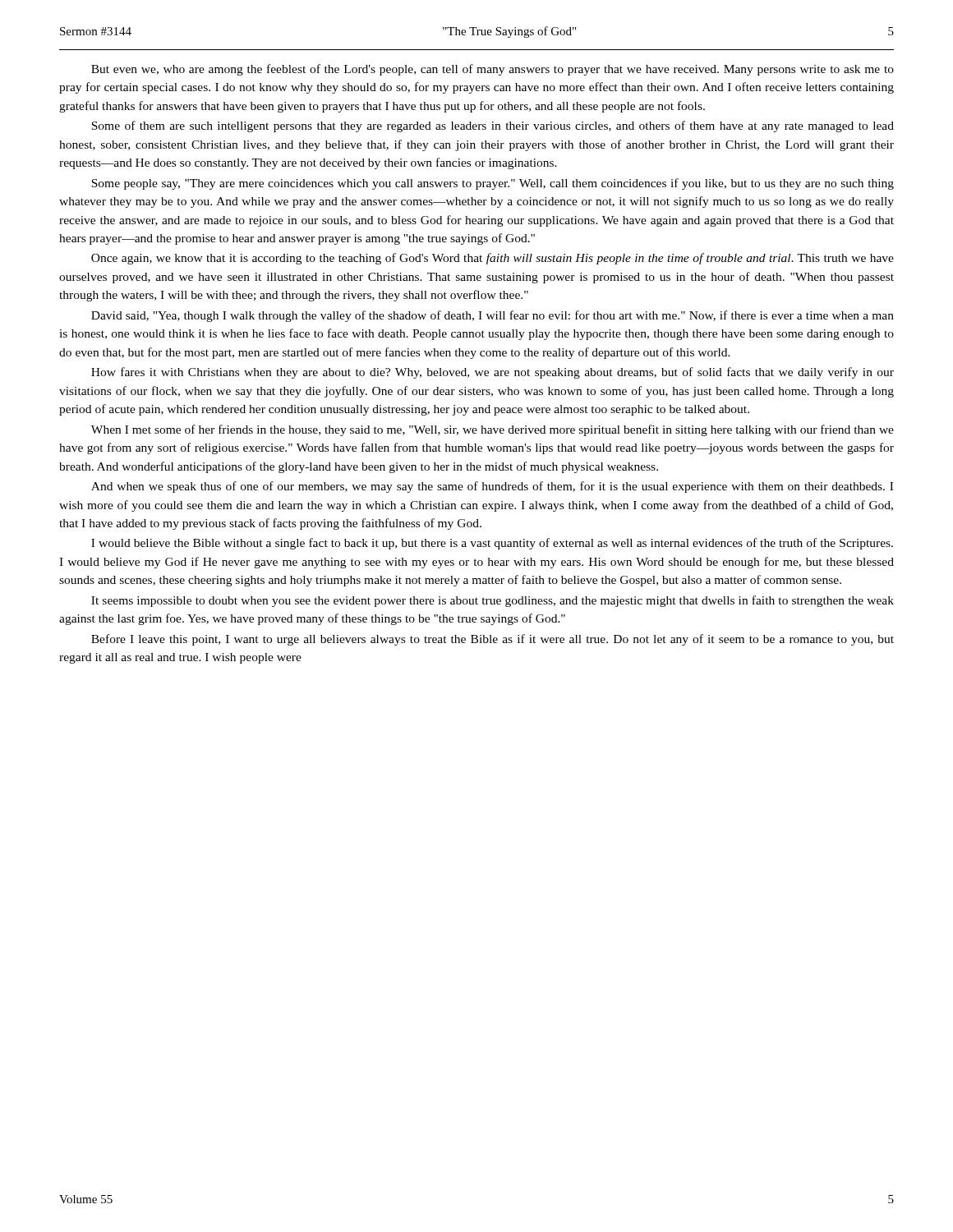Click the passage that begins "Some of them are"
Viewport: 953px width, 1232px height.
click(476, 144)
